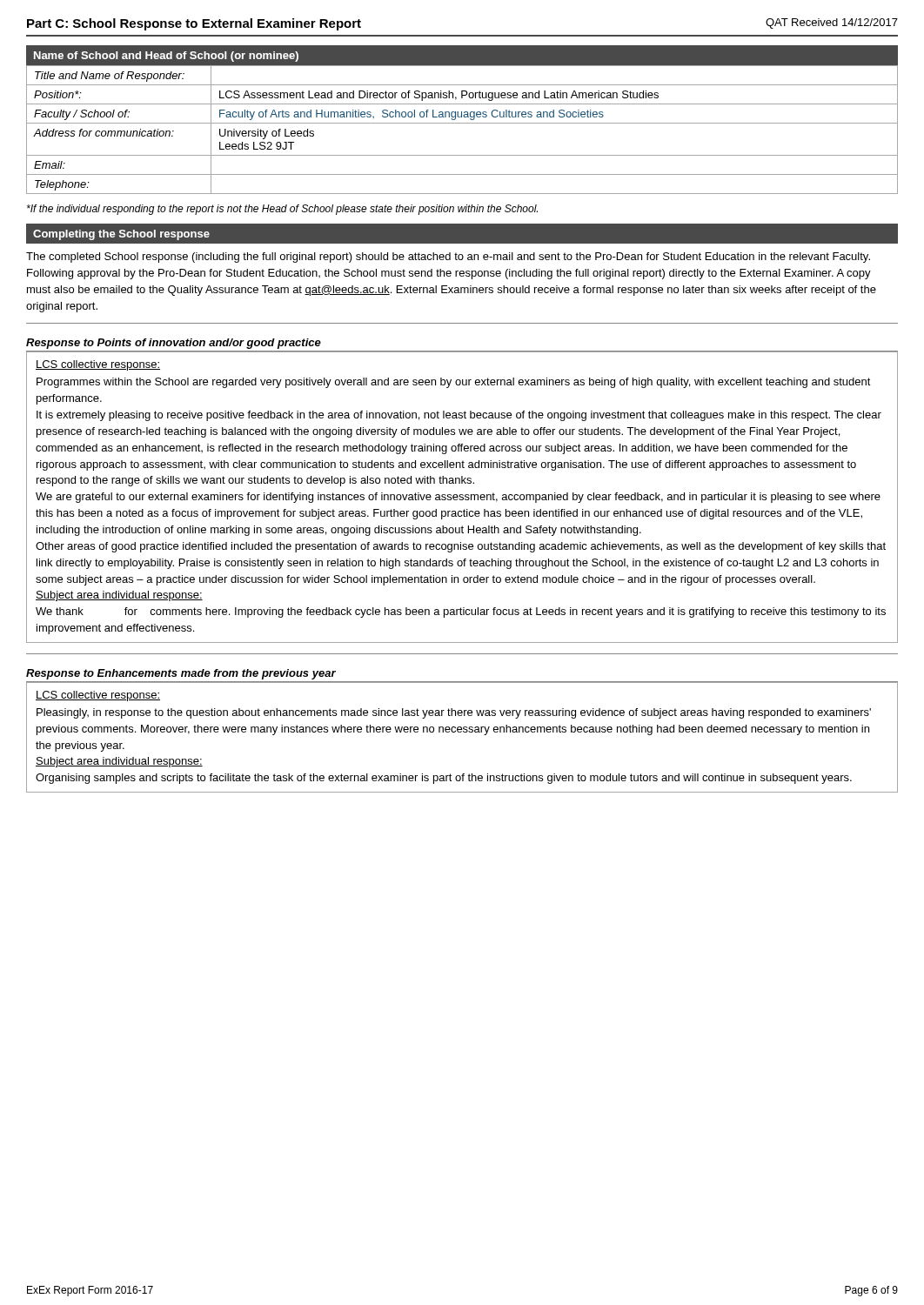The height and width of the screenshot is (1305, 924).
Task: Navigate to the passage starting "If the individual responding to"
Action: [283, 209]
